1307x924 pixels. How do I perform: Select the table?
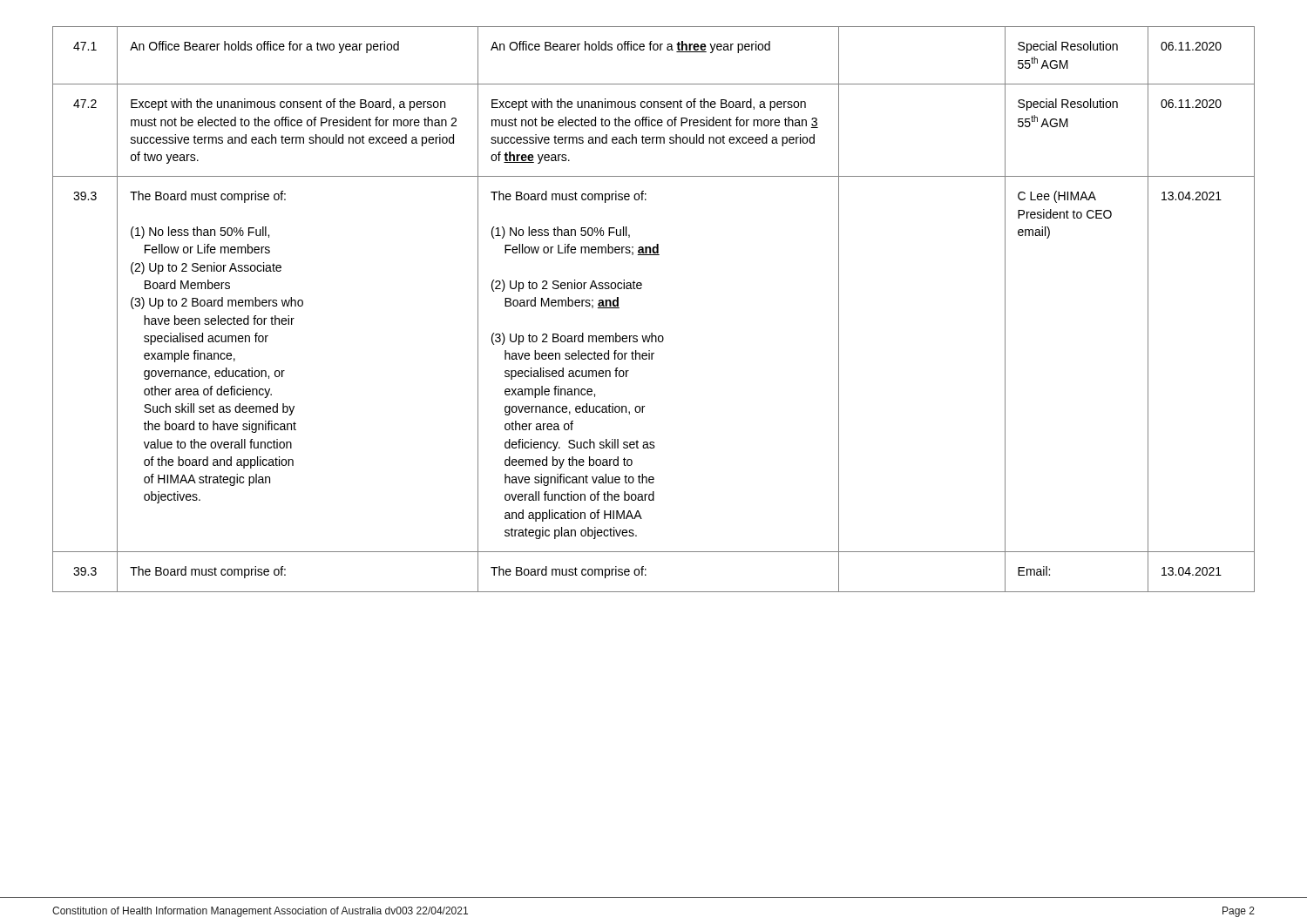click(x=654, y=309)
